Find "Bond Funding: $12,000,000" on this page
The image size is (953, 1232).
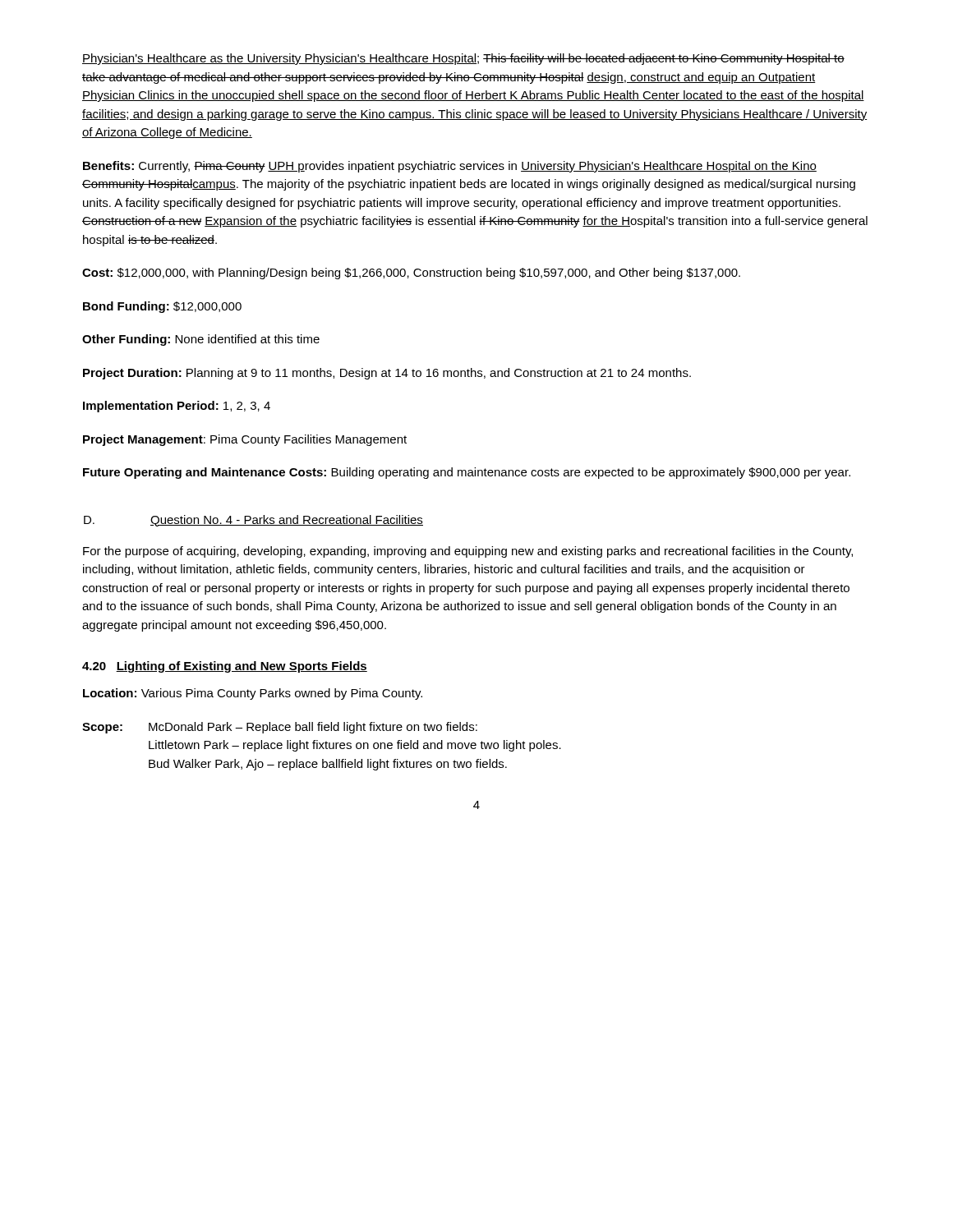tap(162, 306)
